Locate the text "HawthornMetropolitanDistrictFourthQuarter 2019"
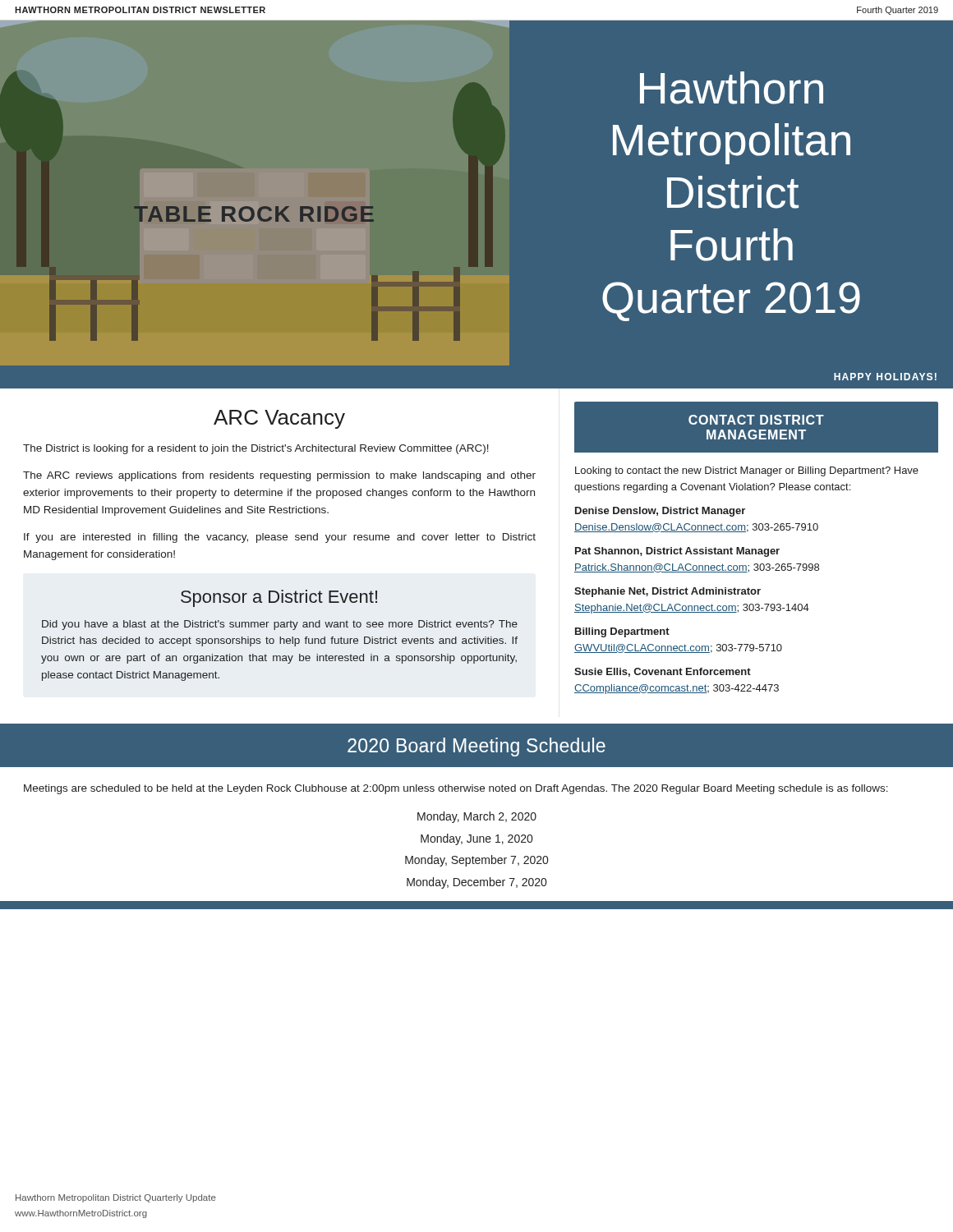Screen dimensions: 1232x953 pyautogui.click(x=731, y=193)
